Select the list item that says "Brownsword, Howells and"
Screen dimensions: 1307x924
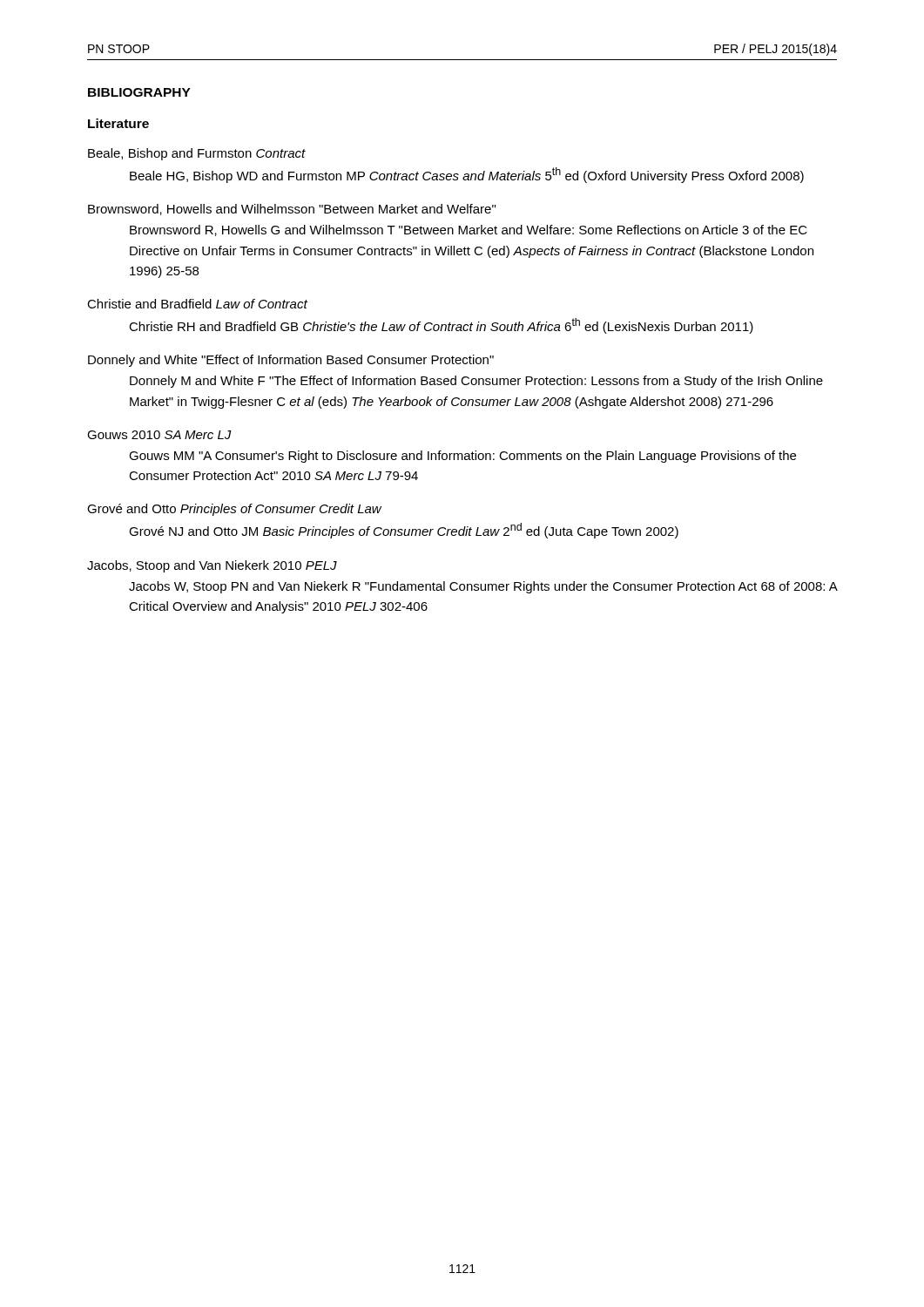pos(462,241)
